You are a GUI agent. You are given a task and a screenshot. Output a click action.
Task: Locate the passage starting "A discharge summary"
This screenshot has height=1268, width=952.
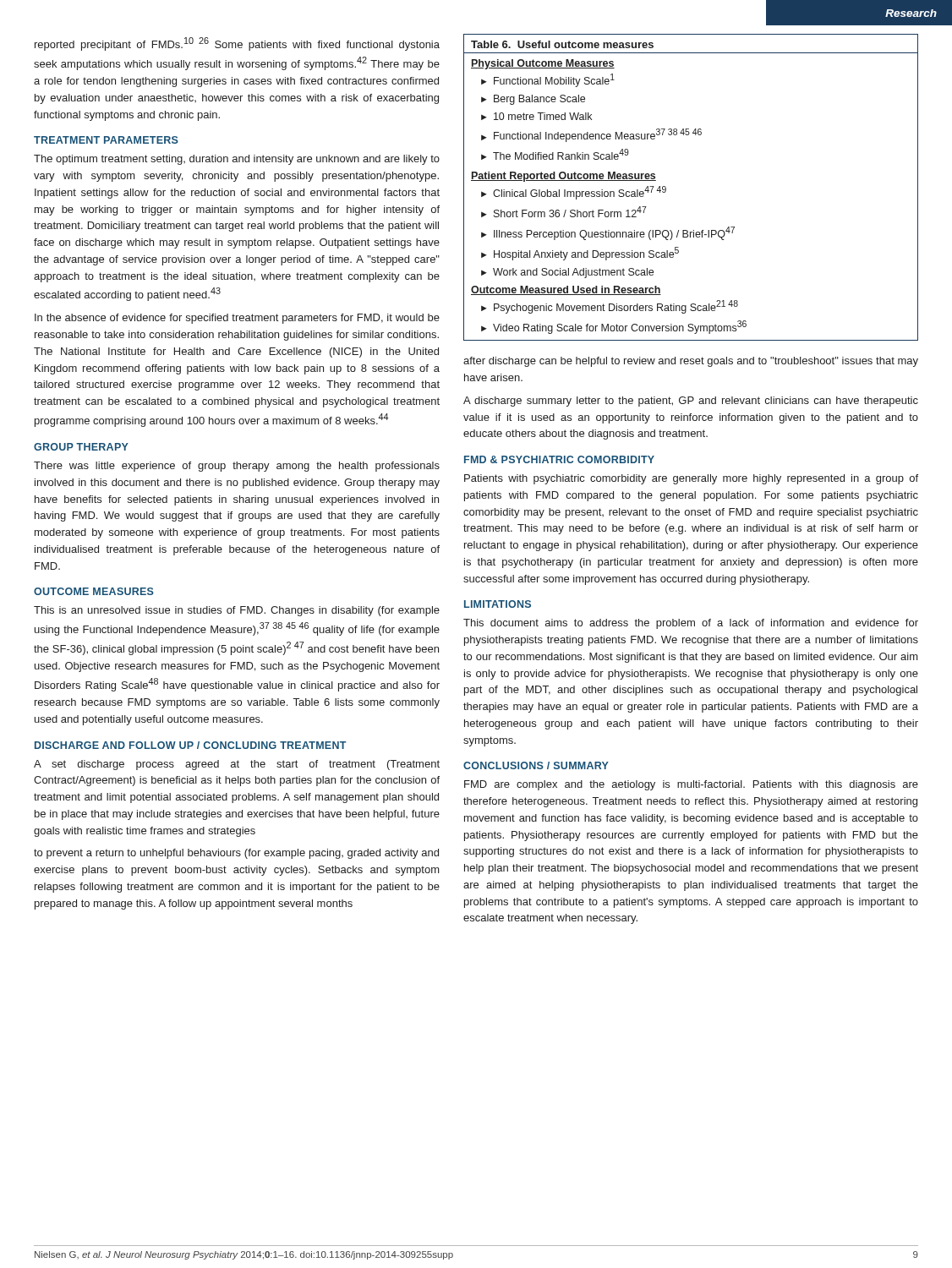click(x=691, y=417)
